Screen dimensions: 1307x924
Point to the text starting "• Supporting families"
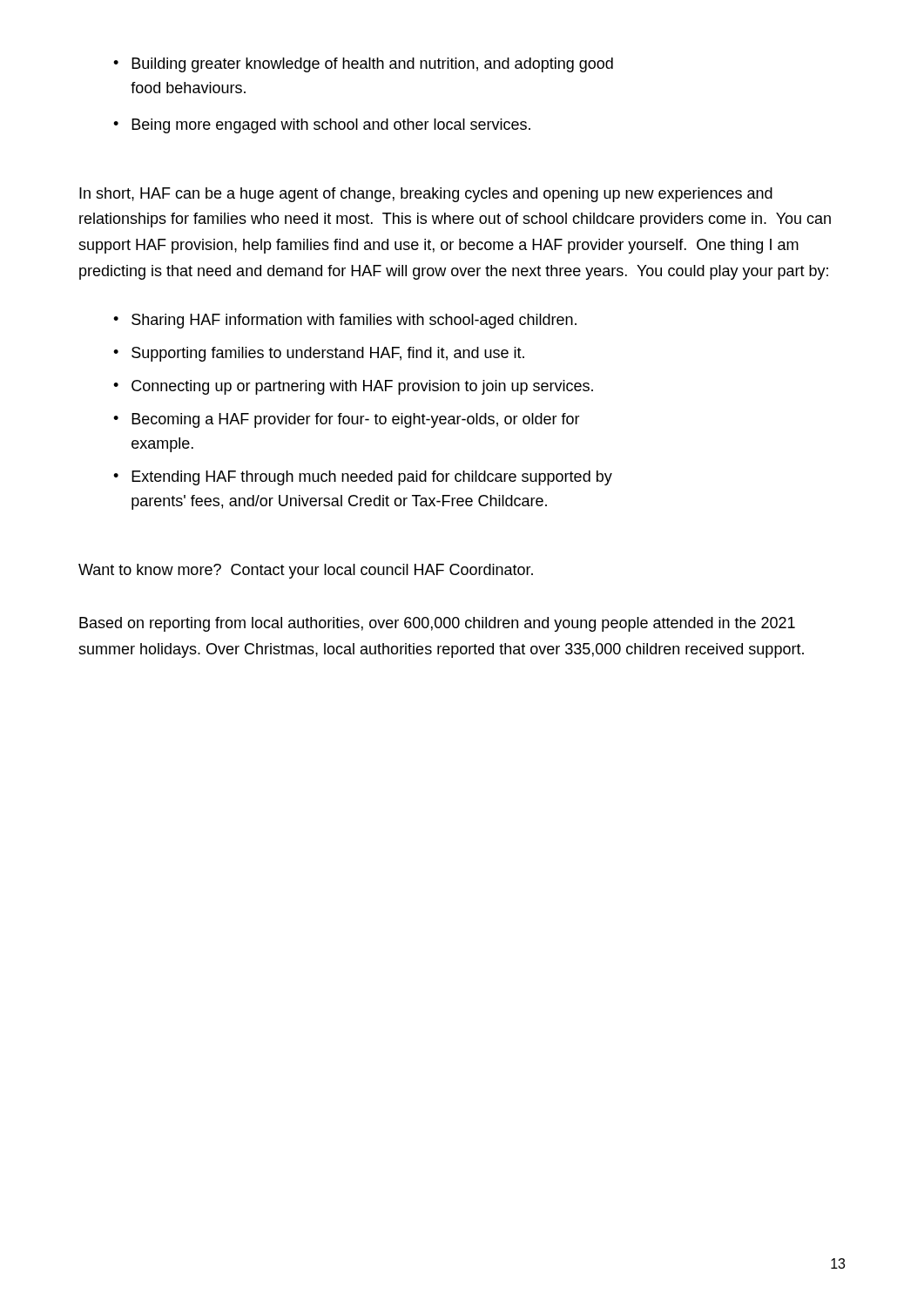[x=319, y=354]
